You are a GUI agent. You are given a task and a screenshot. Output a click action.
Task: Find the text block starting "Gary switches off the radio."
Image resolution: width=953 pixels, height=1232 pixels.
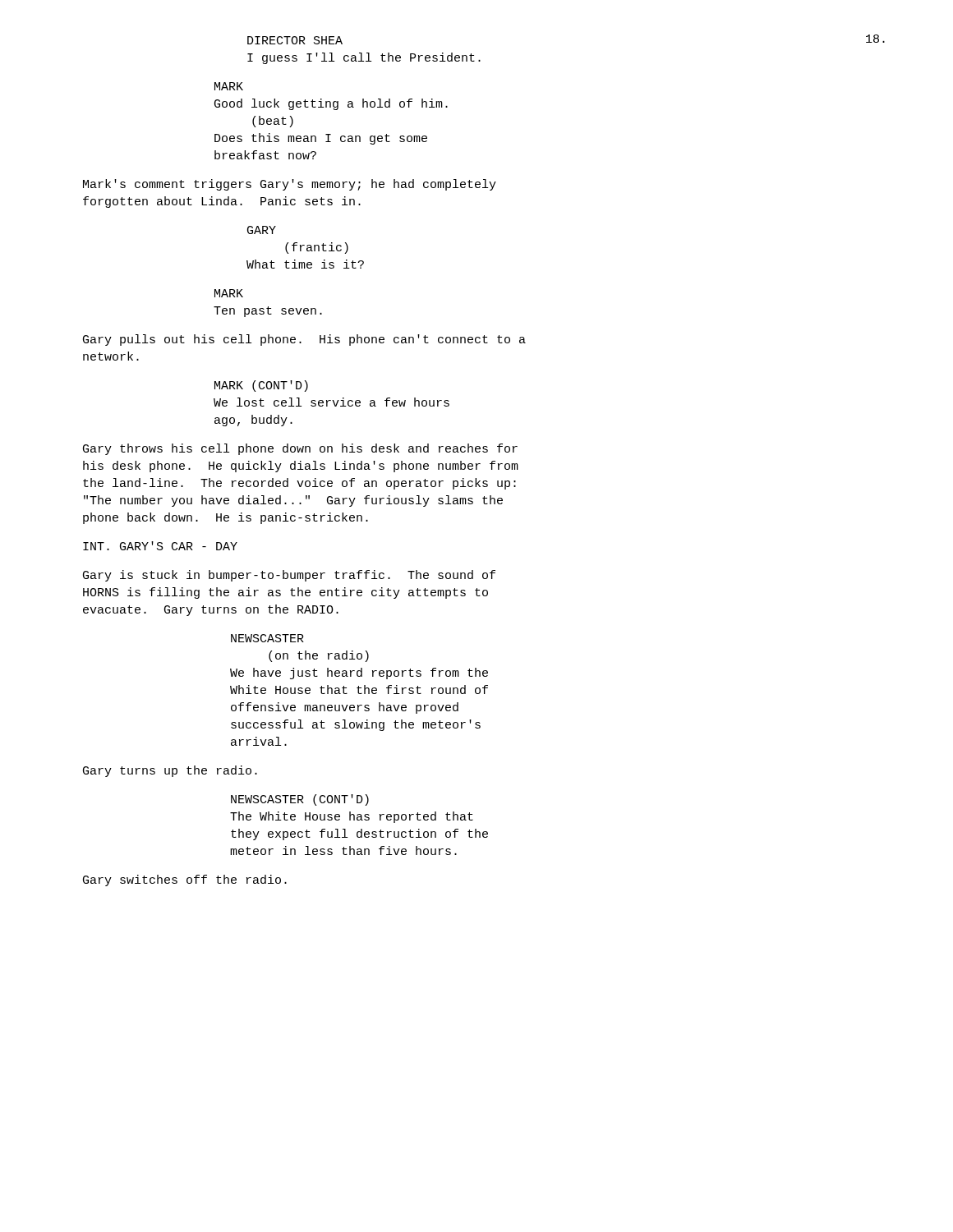tap(186, 881)
